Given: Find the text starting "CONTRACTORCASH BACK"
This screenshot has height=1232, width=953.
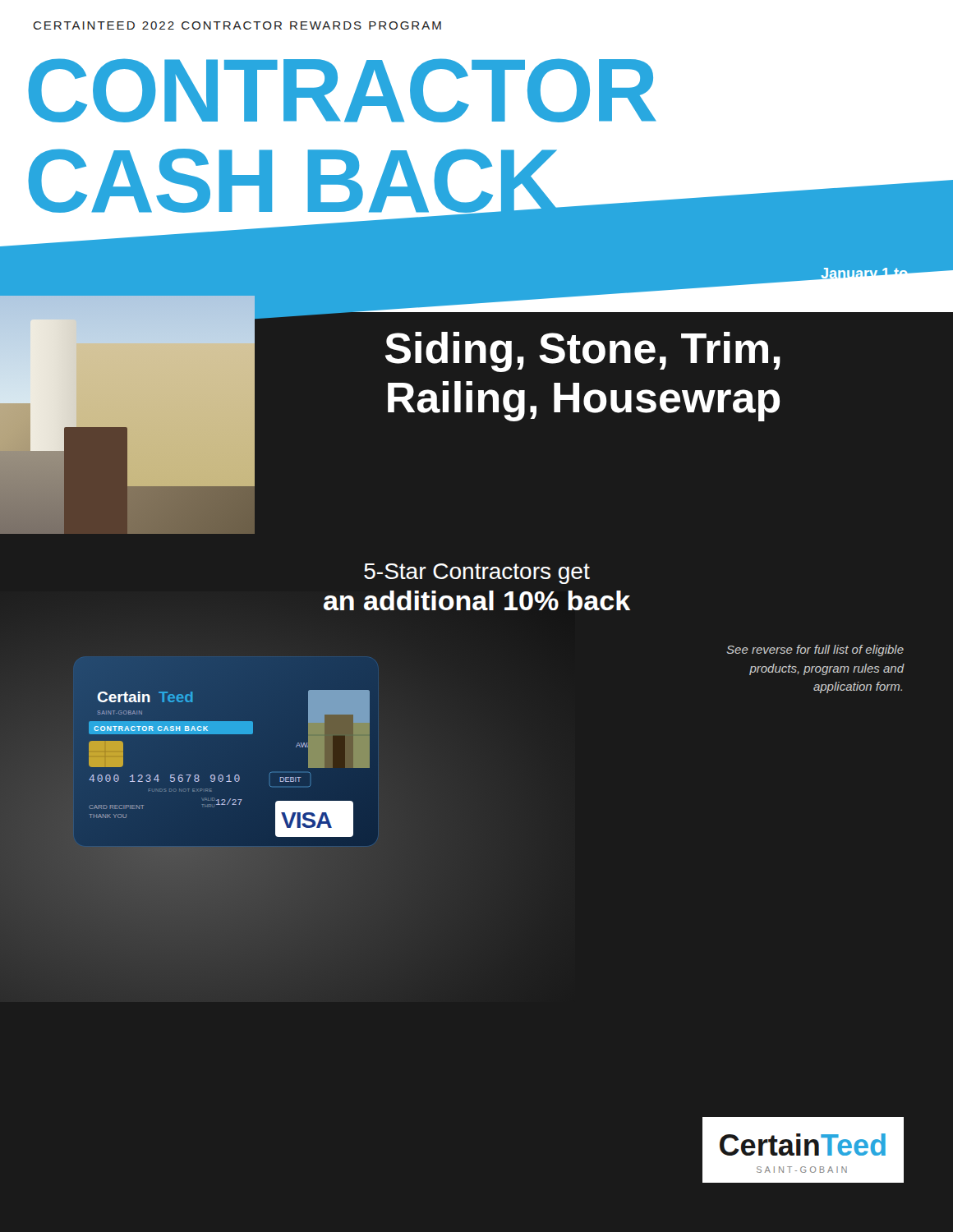Looking at the screenshot, I should click(x=341, y=136).
